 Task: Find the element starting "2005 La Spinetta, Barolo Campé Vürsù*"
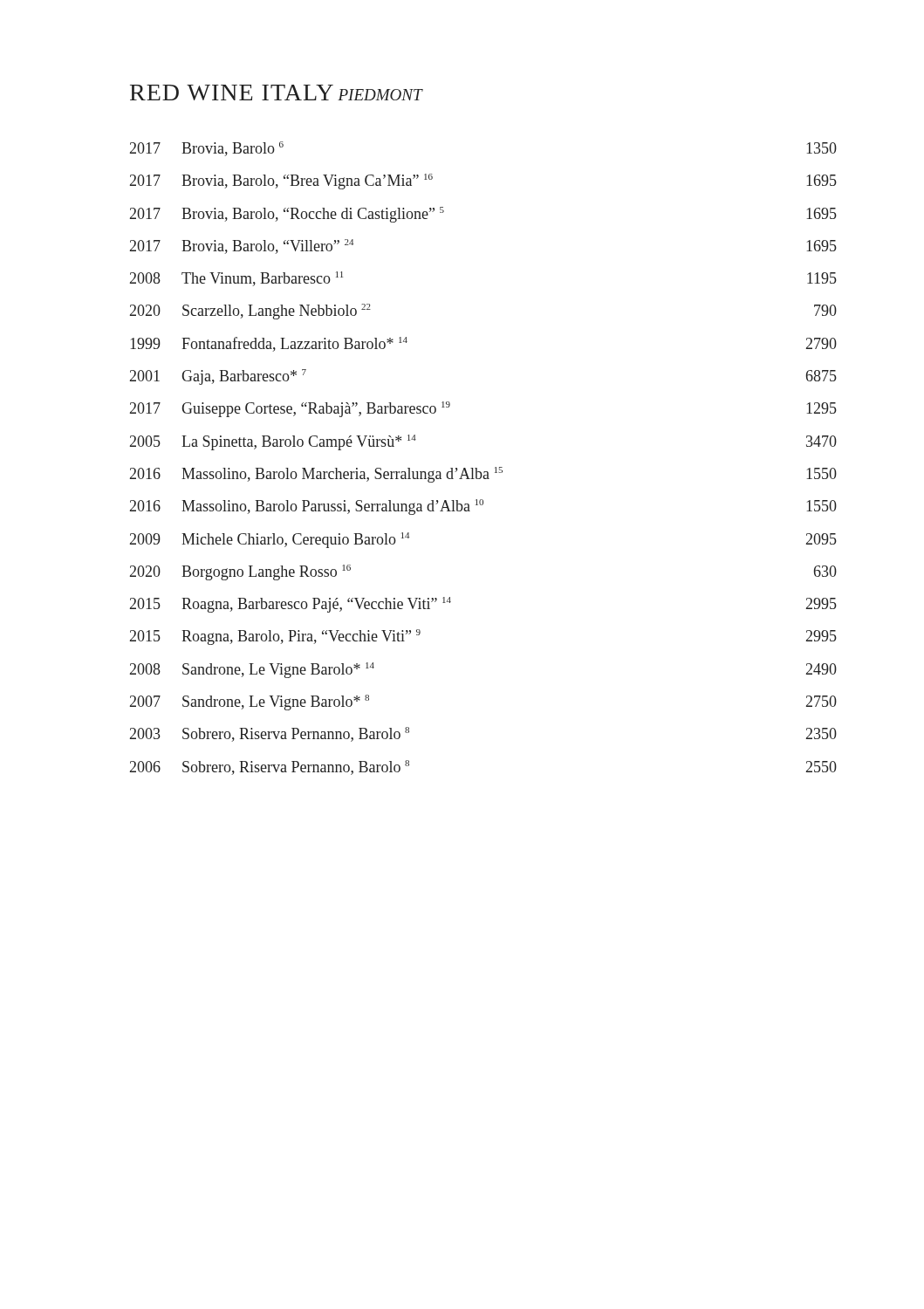298,442
